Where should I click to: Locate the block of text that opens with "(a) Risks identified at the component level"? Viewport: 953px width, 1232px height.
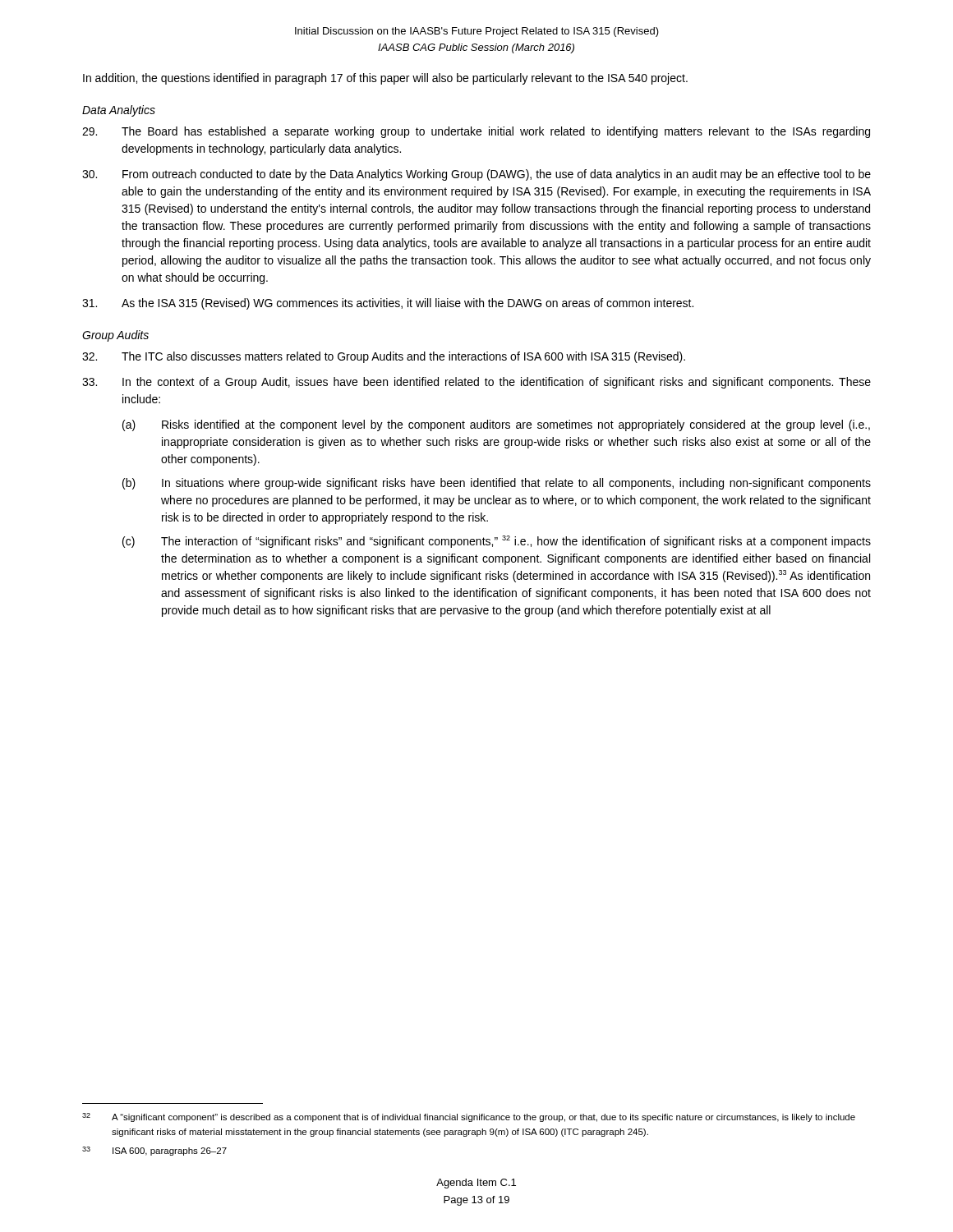click(496, 442)
